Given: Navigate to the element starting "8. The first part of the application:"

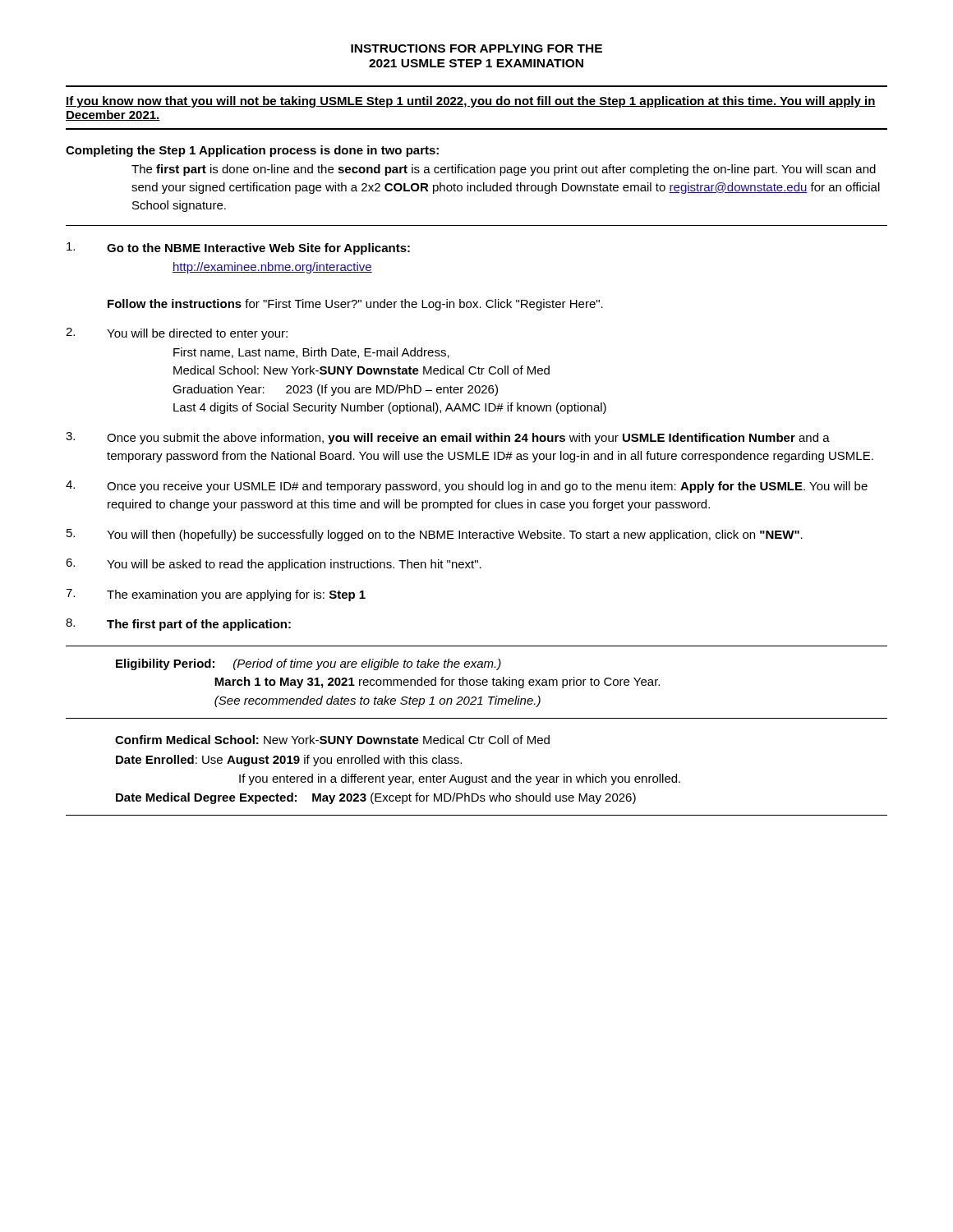Looking at the screenshot, I should click(x=178, y=625).
